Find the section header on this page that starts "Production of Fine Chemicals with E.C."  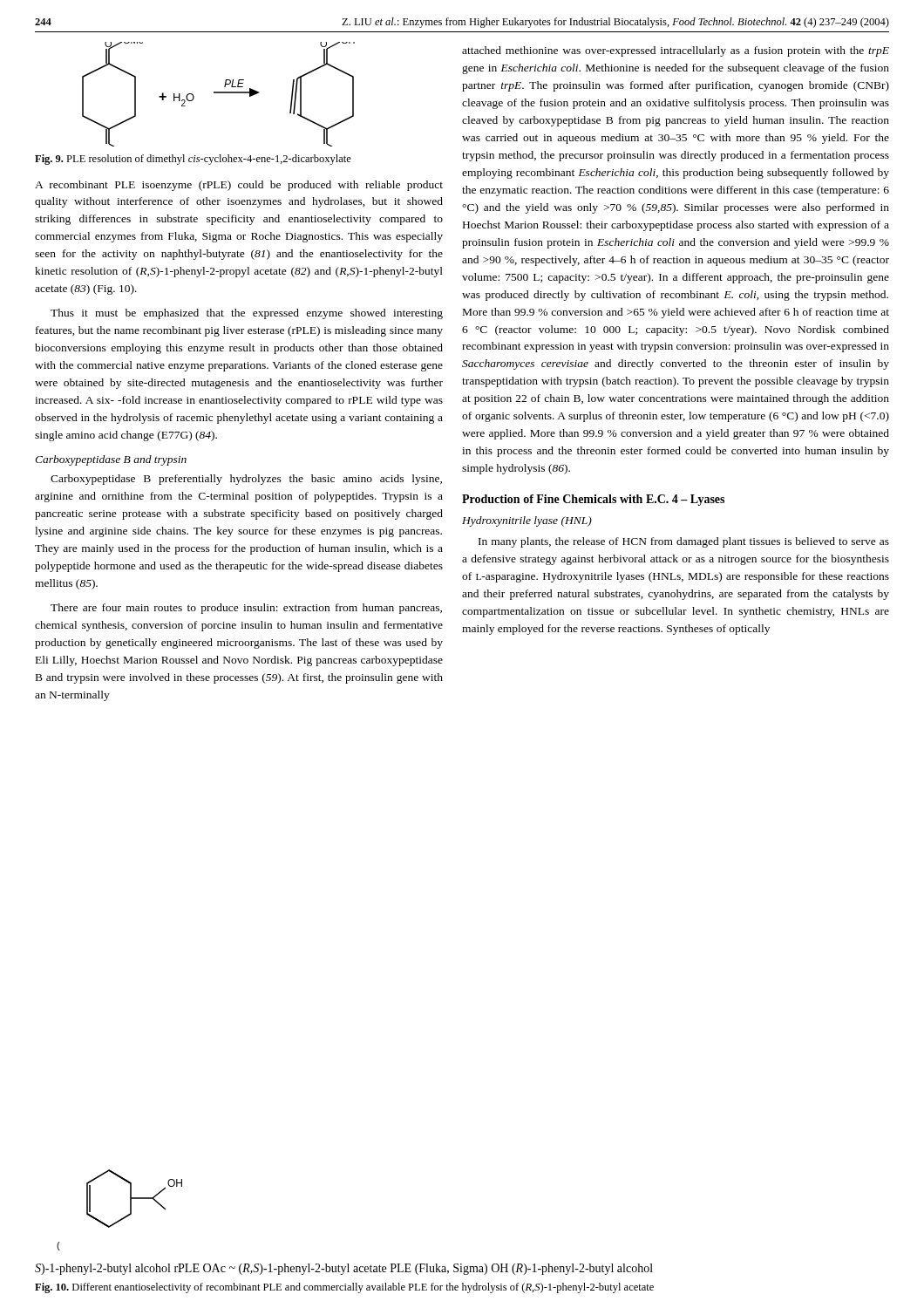point(593,499)
